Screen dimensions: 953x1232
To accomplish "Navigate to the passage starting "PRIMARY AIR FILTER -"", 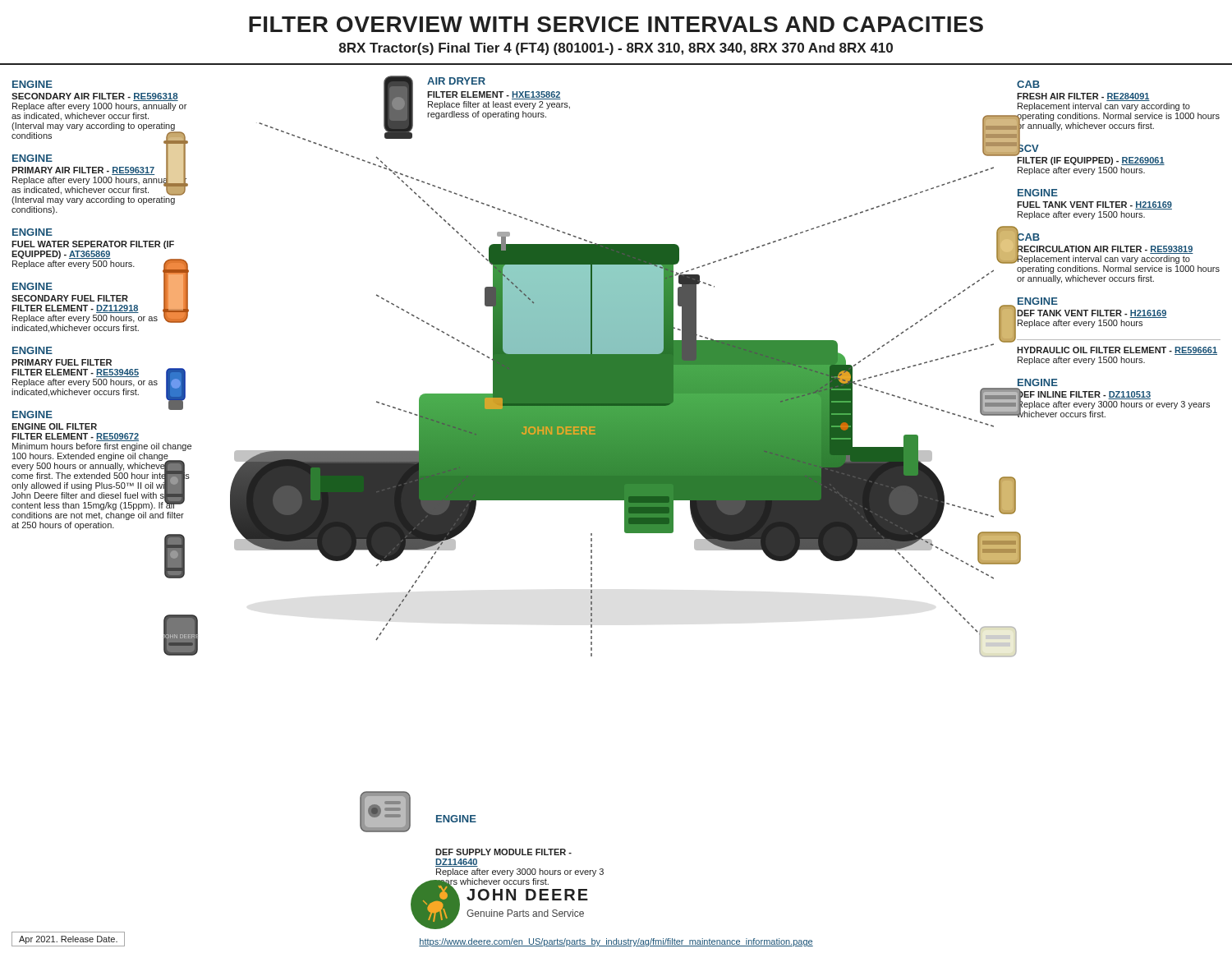I will [x=99, y=190].
